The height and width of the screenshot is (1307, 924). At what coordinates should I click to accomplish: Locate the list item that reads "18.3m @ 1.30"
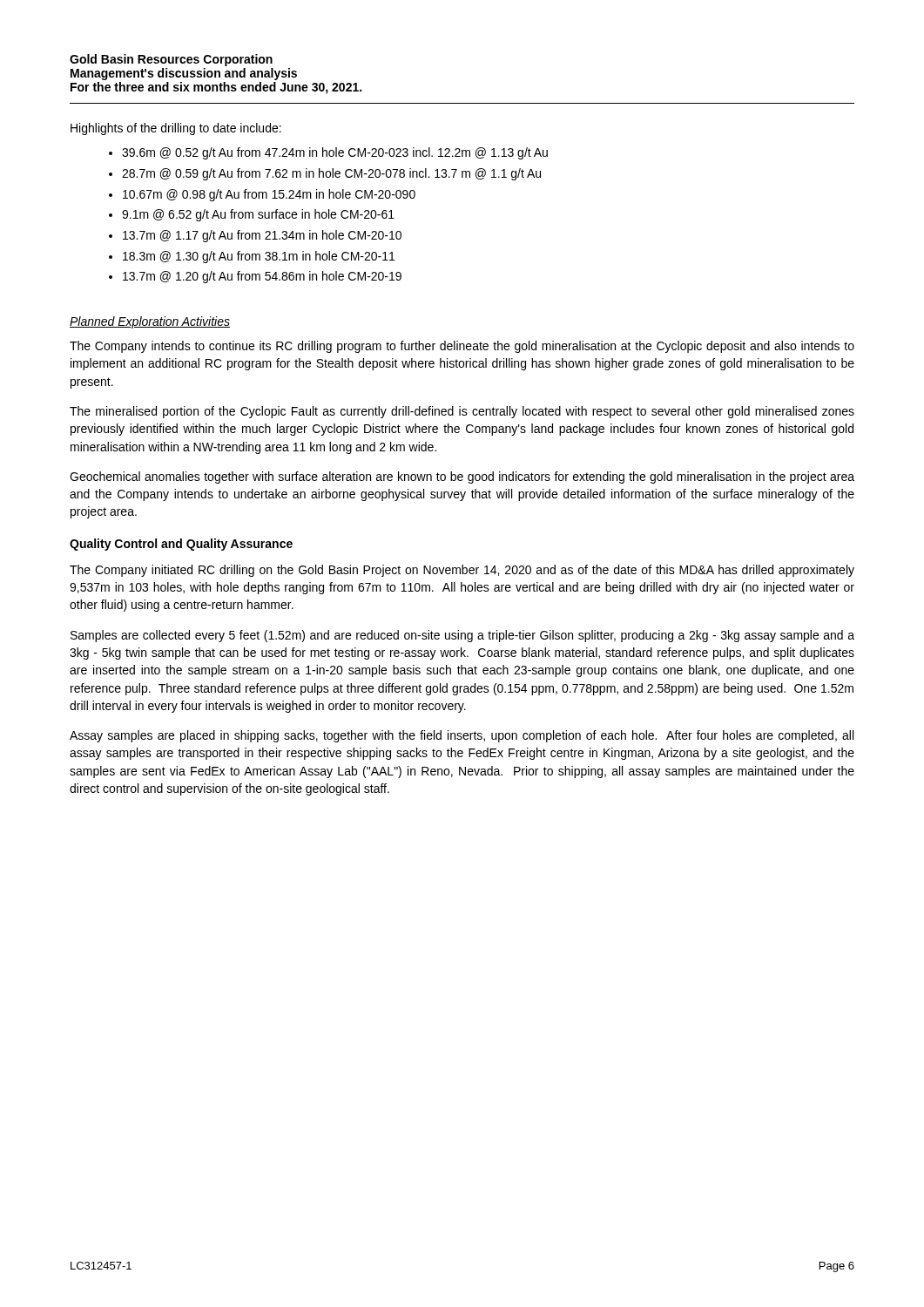[x=259, y=256]
